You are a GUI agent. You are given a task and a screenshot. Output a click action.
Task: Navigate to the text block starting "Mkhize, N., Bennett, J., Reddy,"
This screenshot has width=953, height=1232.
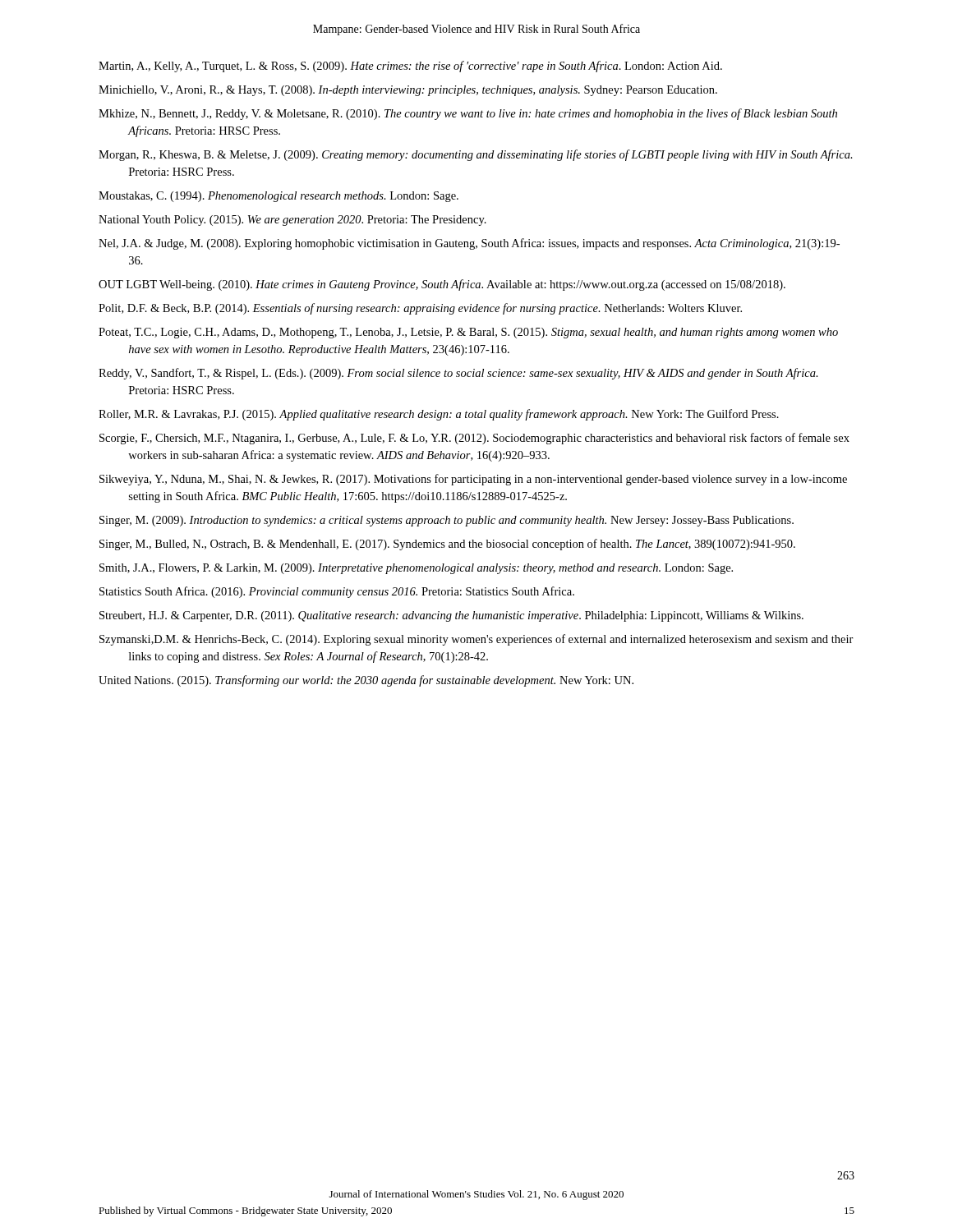click(468, 122)
